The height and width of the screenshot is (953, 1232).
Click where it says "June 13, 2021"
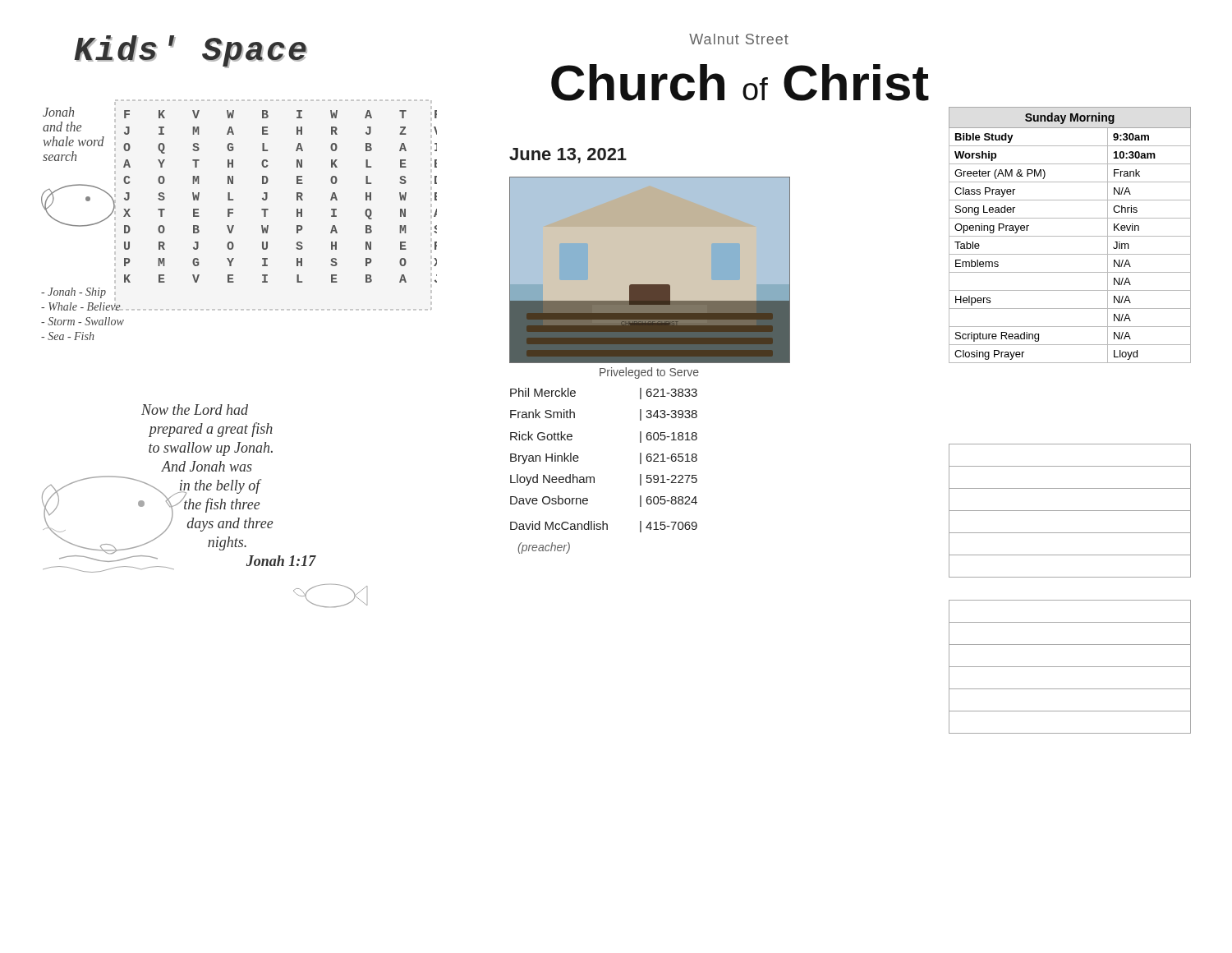[x=568, y=154]
